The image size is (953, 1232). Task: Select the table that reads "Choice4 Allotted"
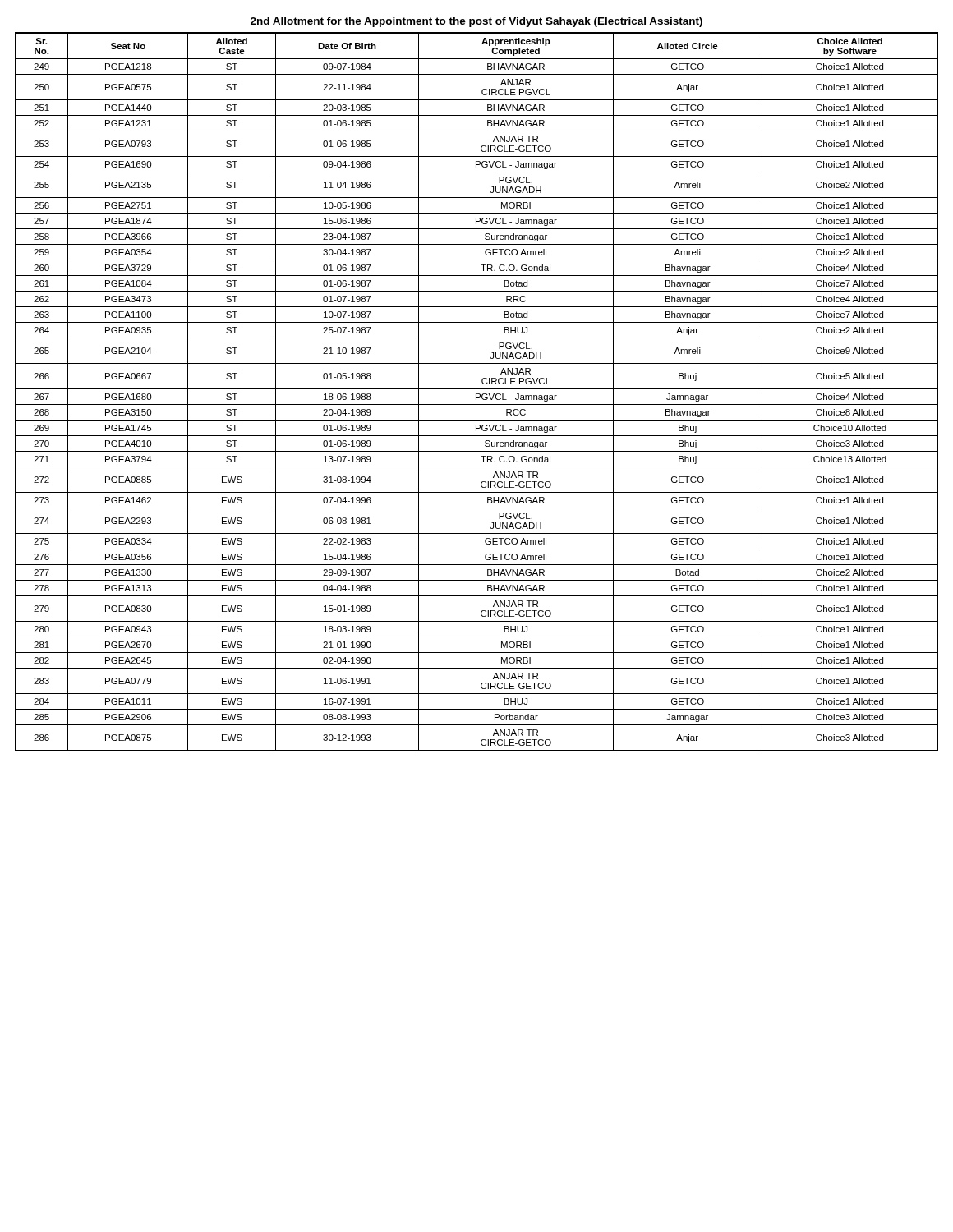click(476, 391)
